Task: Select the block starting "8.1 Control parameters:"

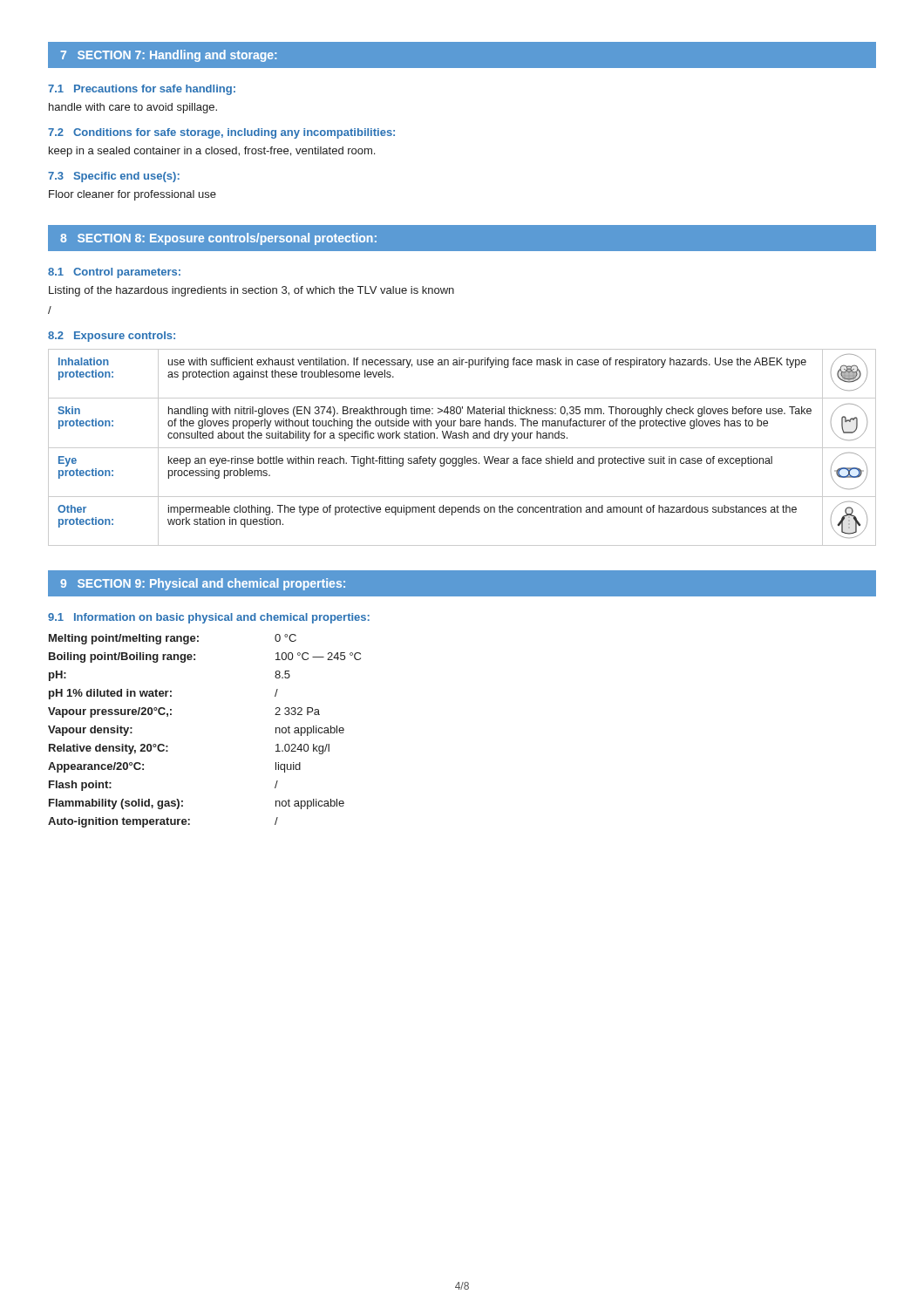Action: [x=114, y=273]
